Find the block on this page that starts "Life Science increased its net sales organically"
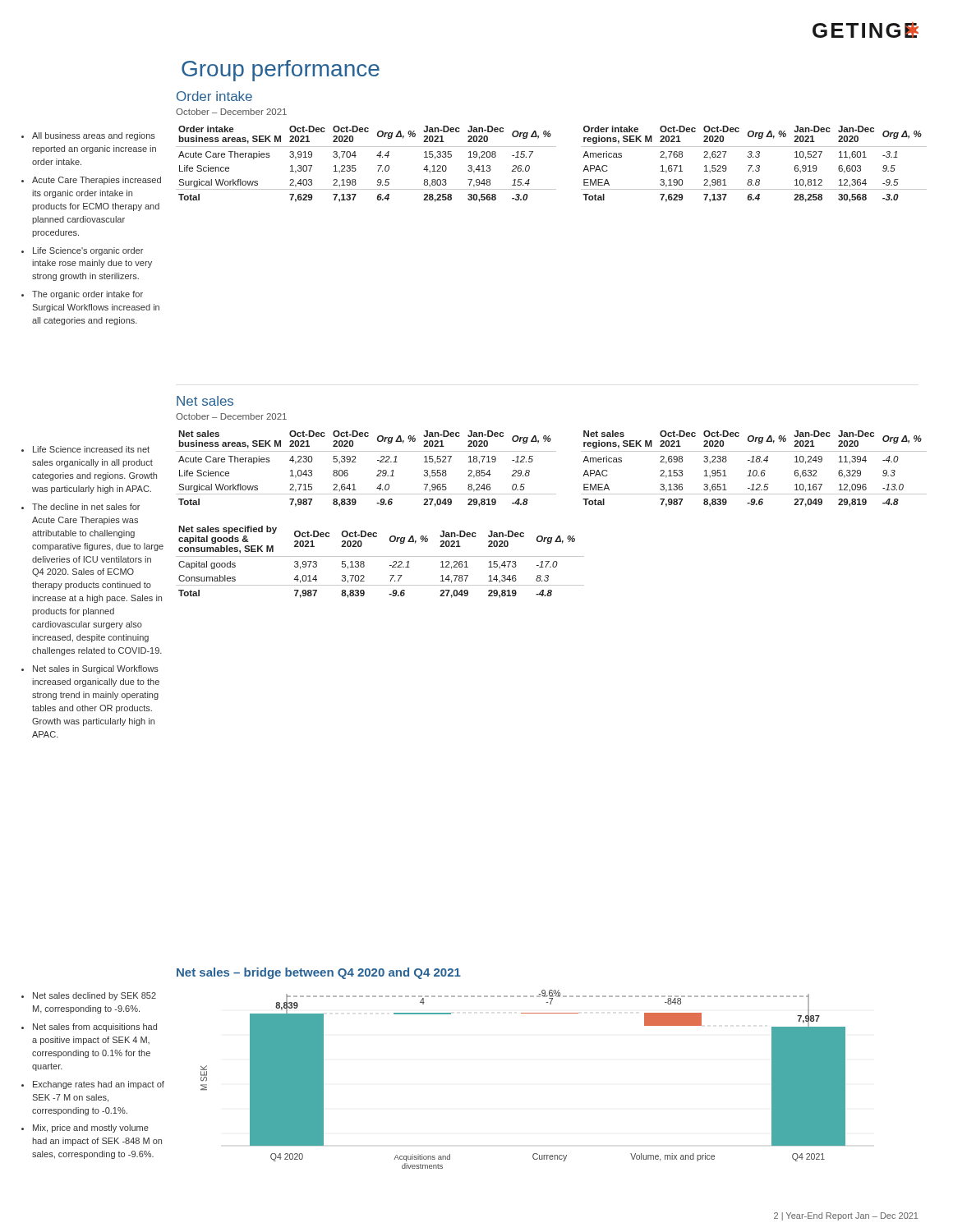Image resolution: width=953 pixels, height=1232 pixels. tap(92, 592)
